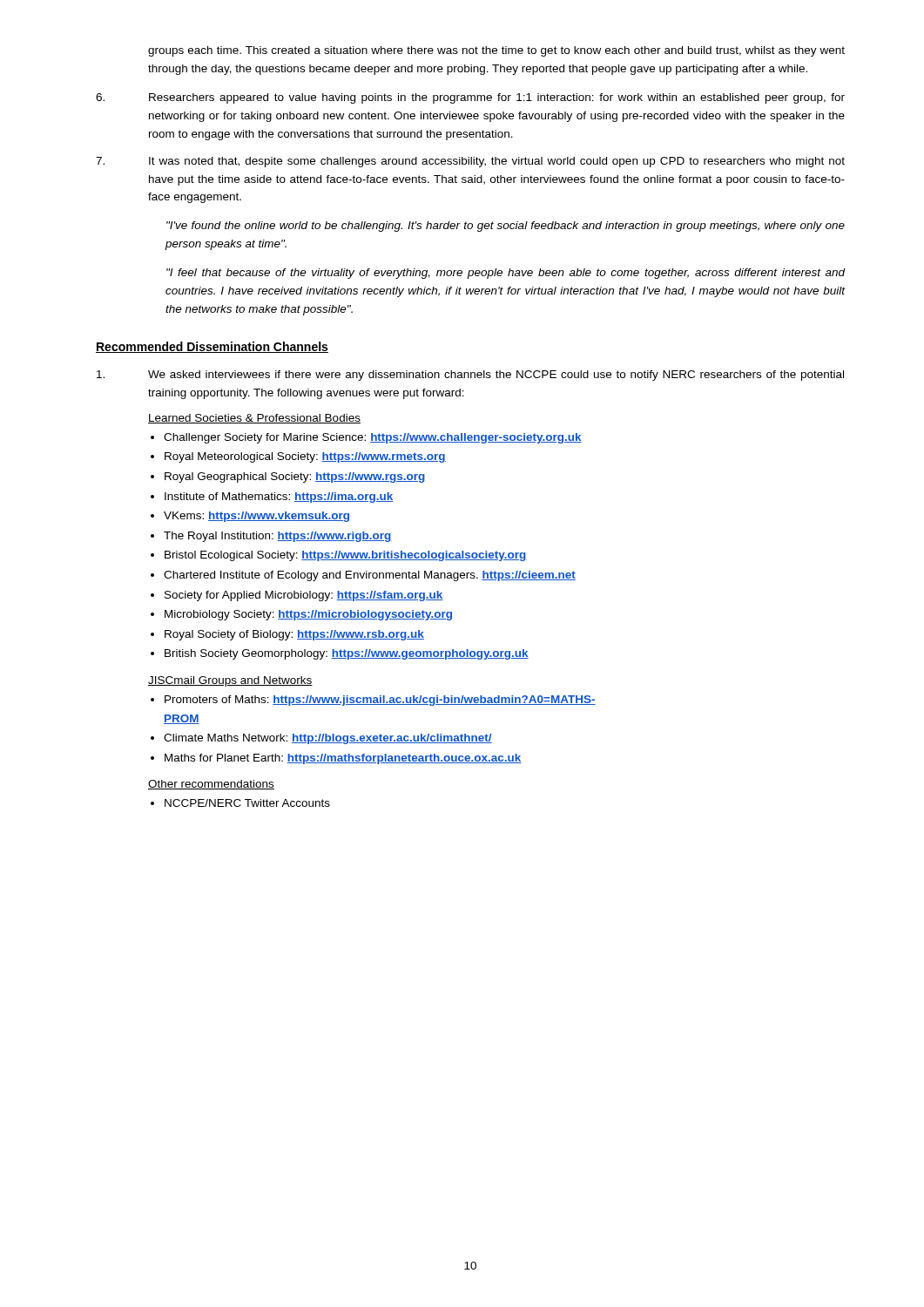Navigate to the element starting "Other recommendations"
This screenshot has width=924, height=1307.
211,784
